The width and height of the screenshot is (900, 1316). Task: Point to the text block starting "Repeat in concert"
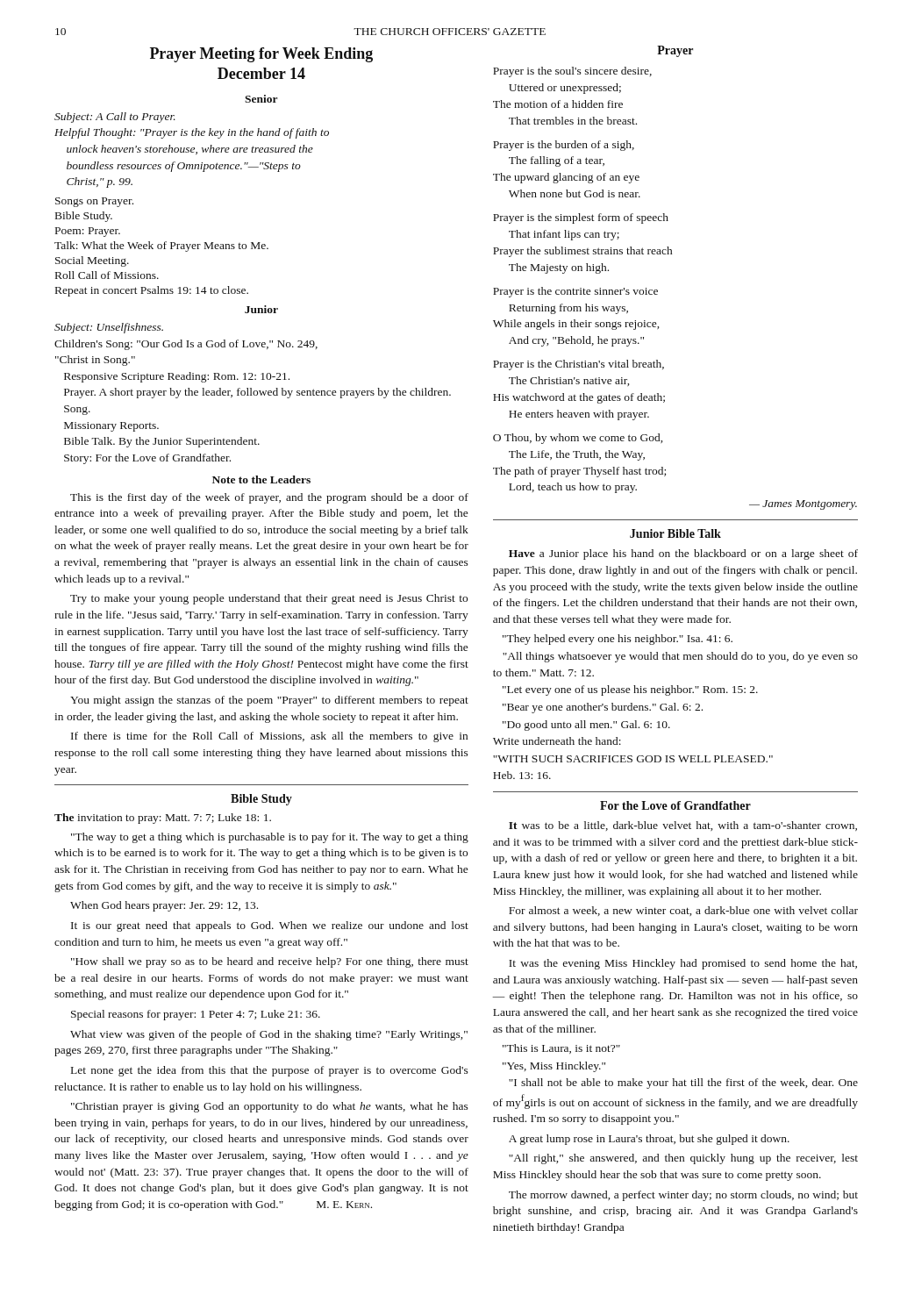152,290
